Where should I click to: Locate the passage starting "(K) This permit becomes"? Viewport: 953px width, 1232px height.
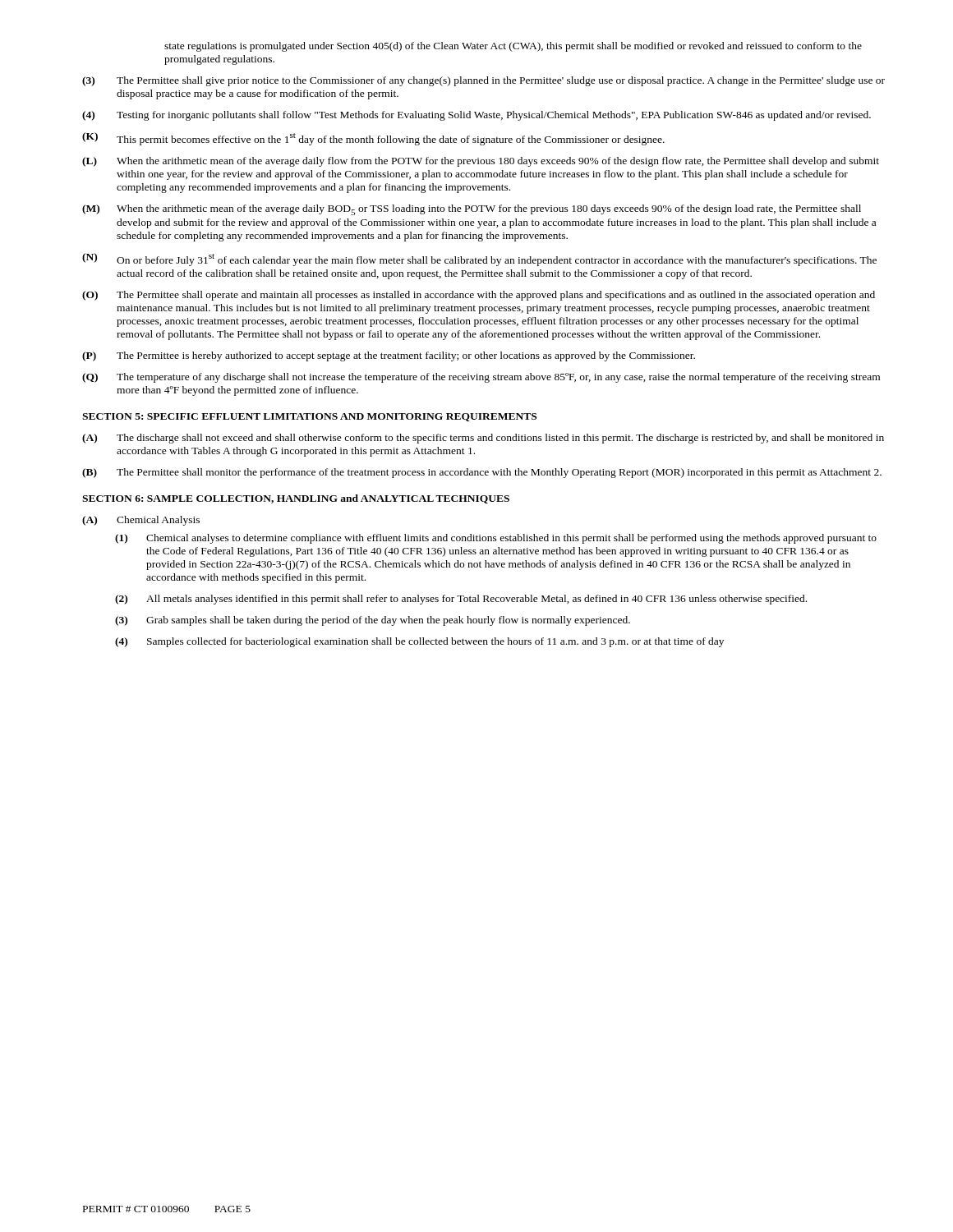485,138
